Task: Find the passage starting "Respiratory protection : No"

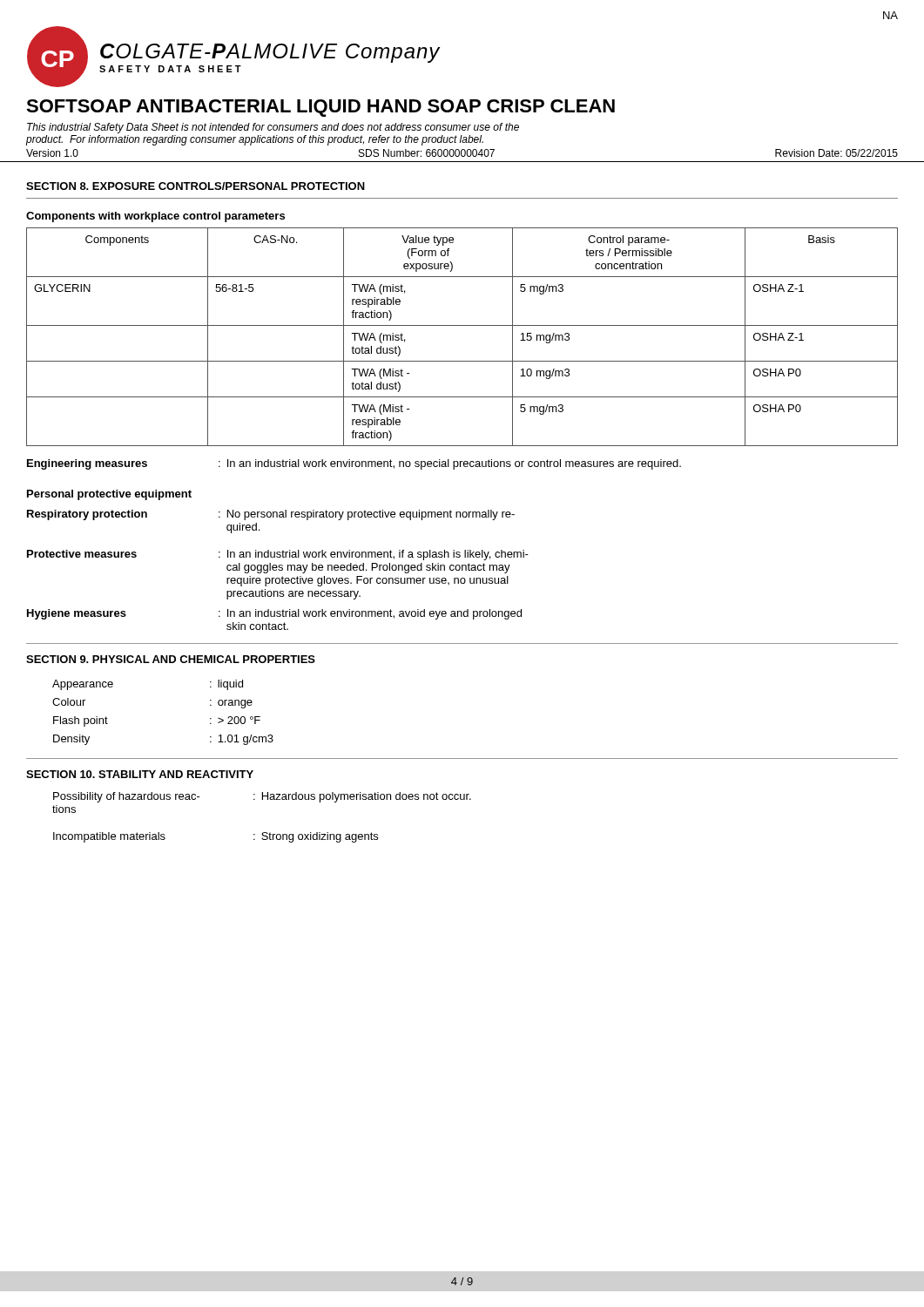Action: (462, 520)
